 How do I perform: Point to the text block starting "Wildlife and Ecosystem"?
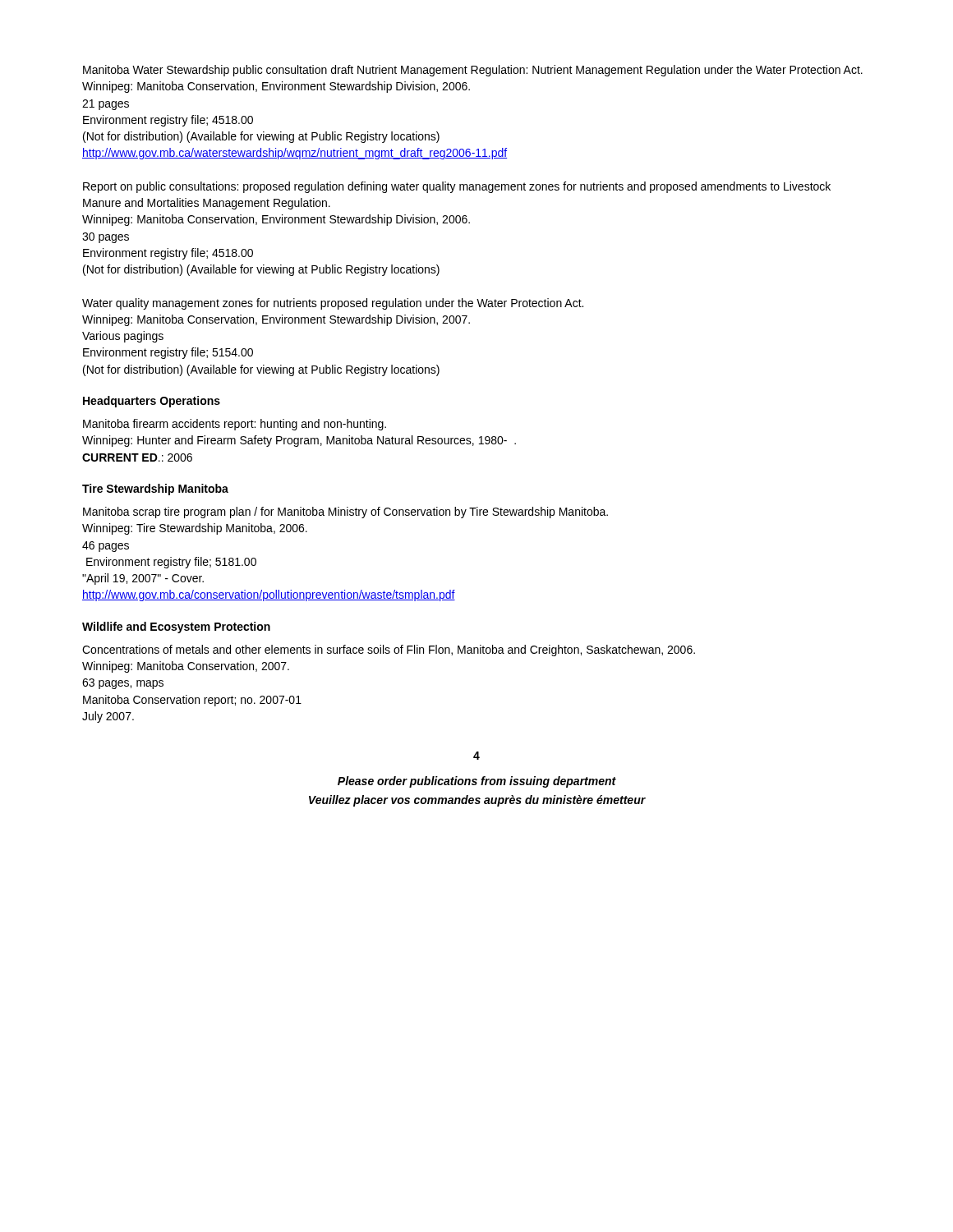point(176,626)
